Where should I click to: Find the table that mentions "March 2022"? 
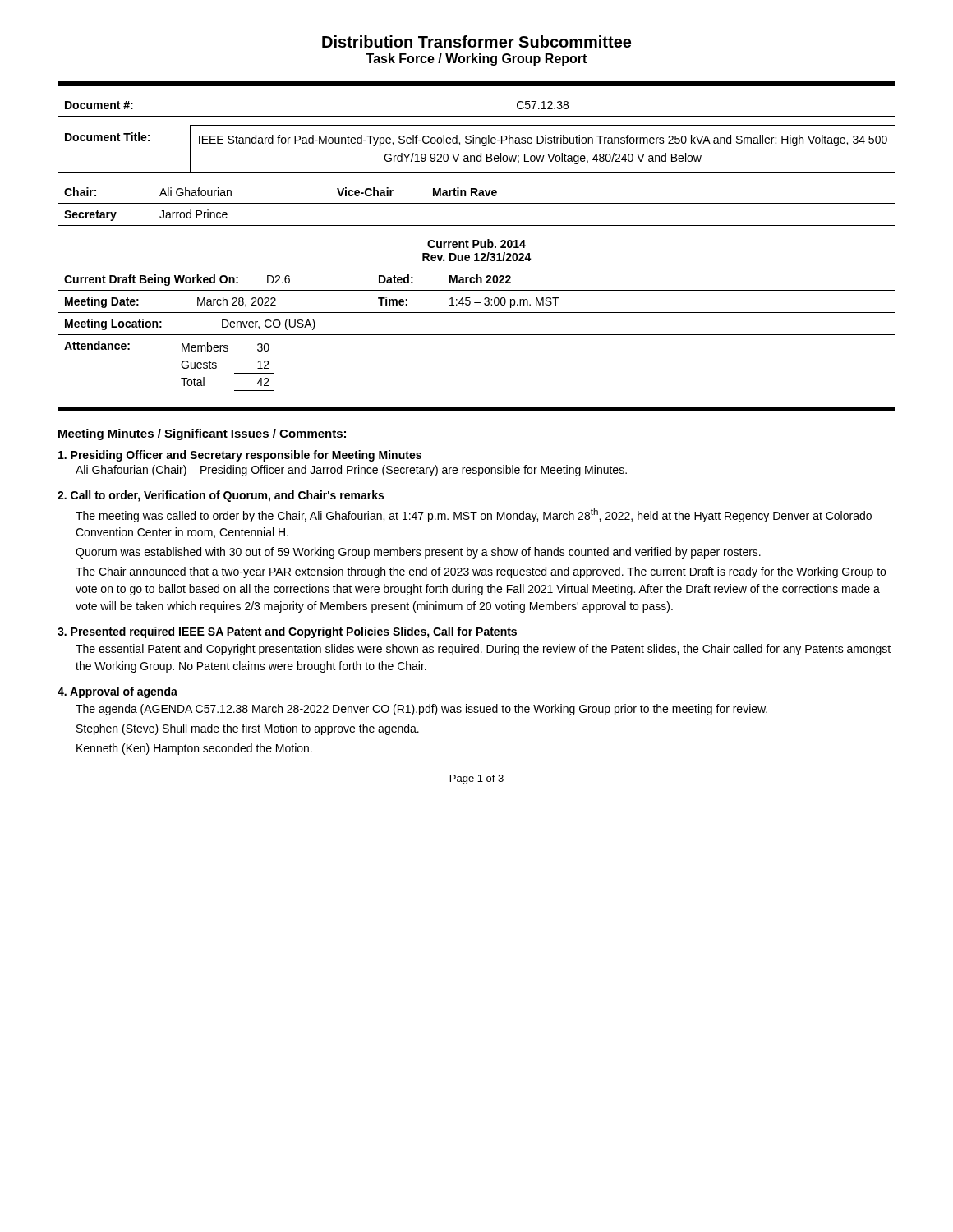[476, 280]
